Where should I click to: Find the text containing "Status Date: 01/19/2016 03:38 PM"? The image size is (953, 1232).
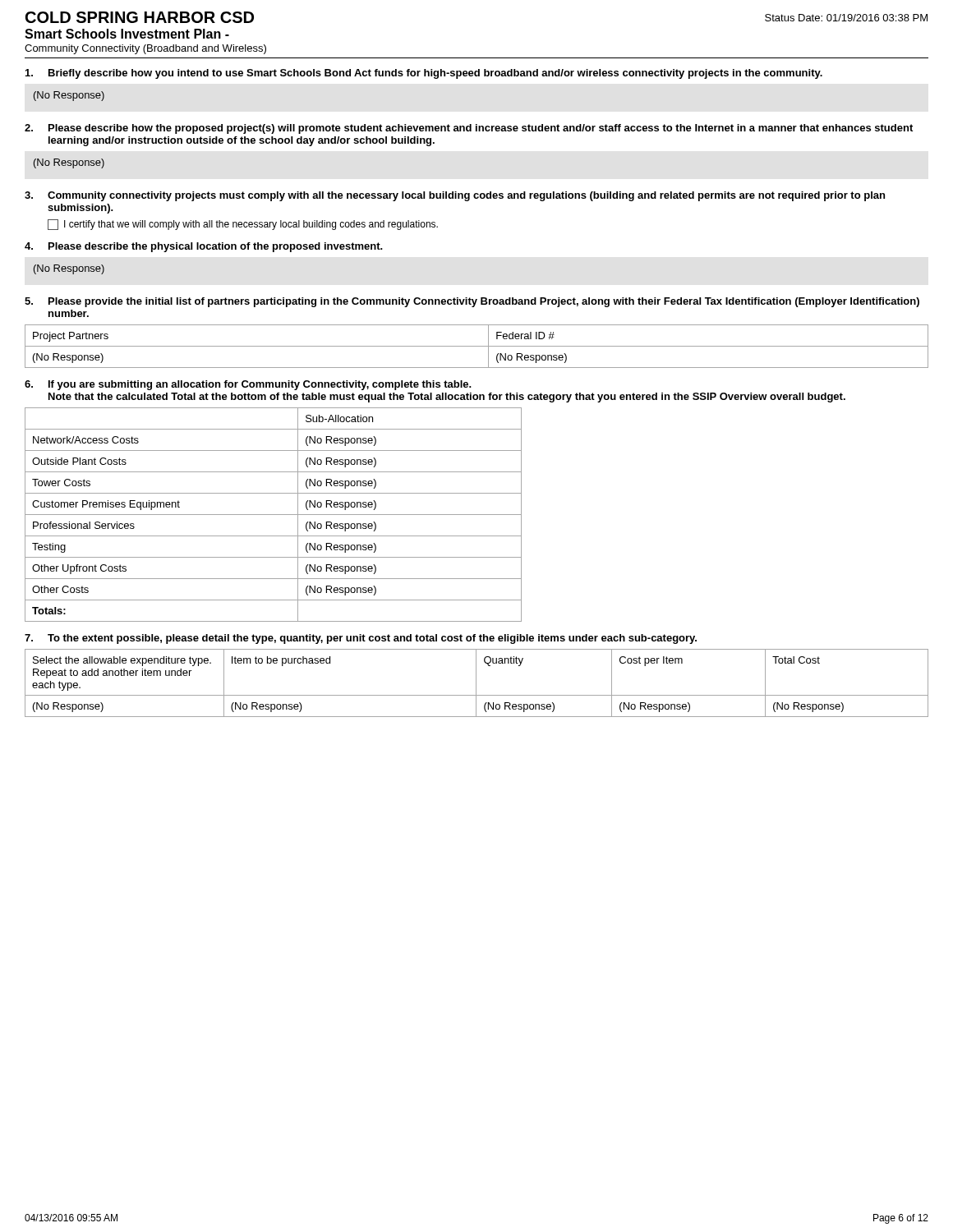tap(846, 18)
